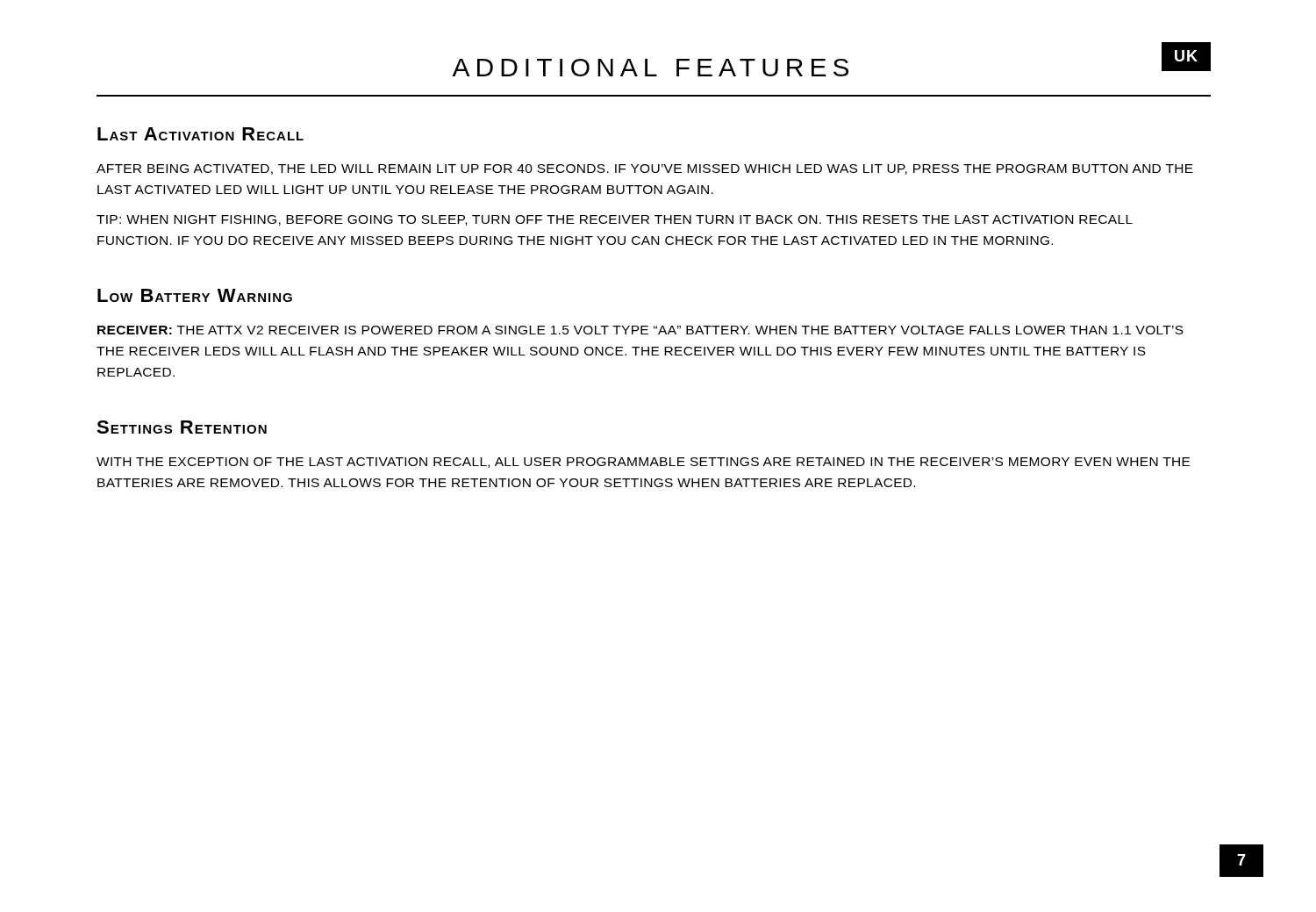
Task: Point to the text block starting "Low Battery Warning"
Action: coord(195,295)
